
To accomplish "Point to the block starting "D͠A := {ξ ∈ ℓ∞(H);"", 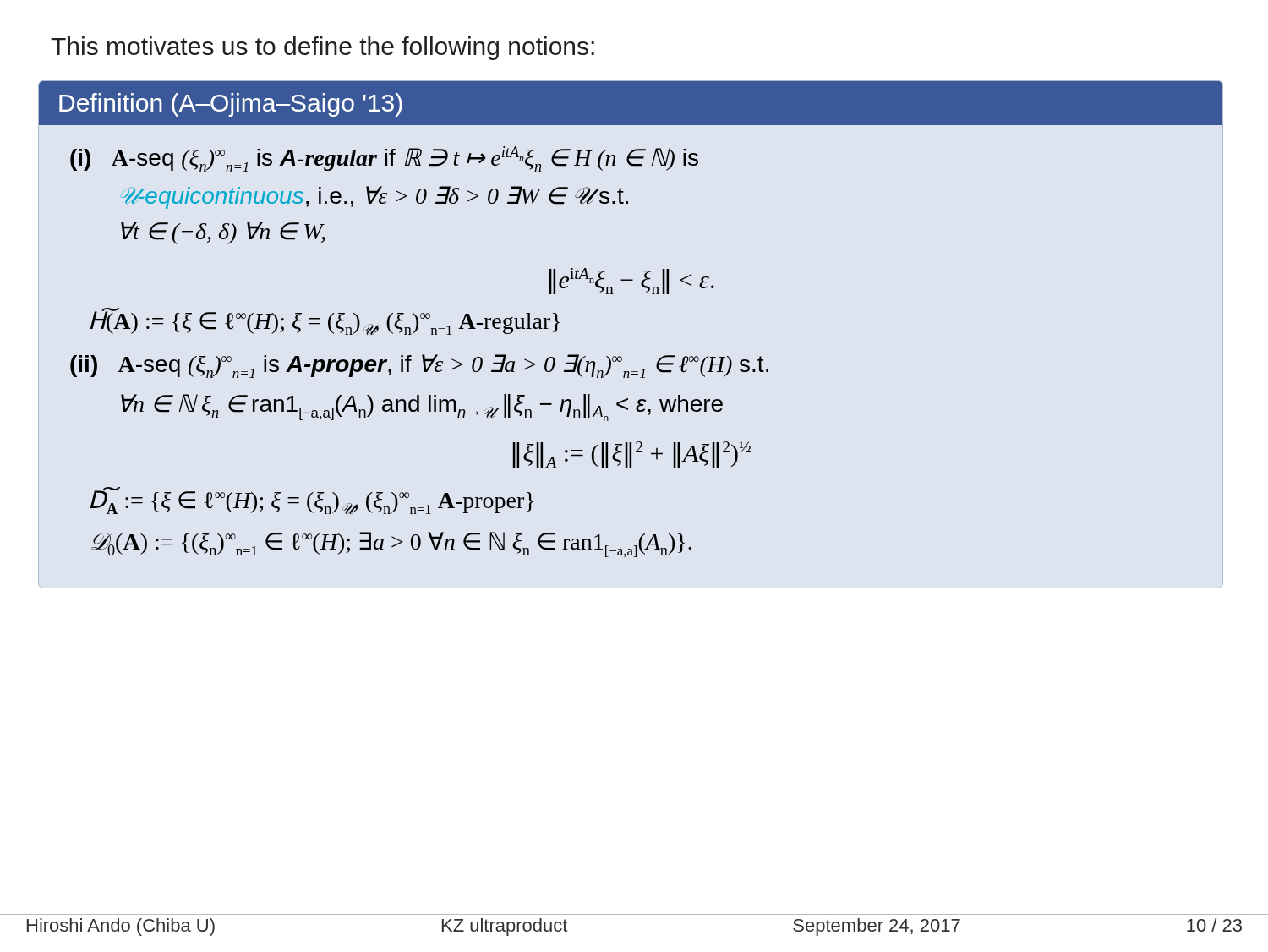I will point(390,522).
